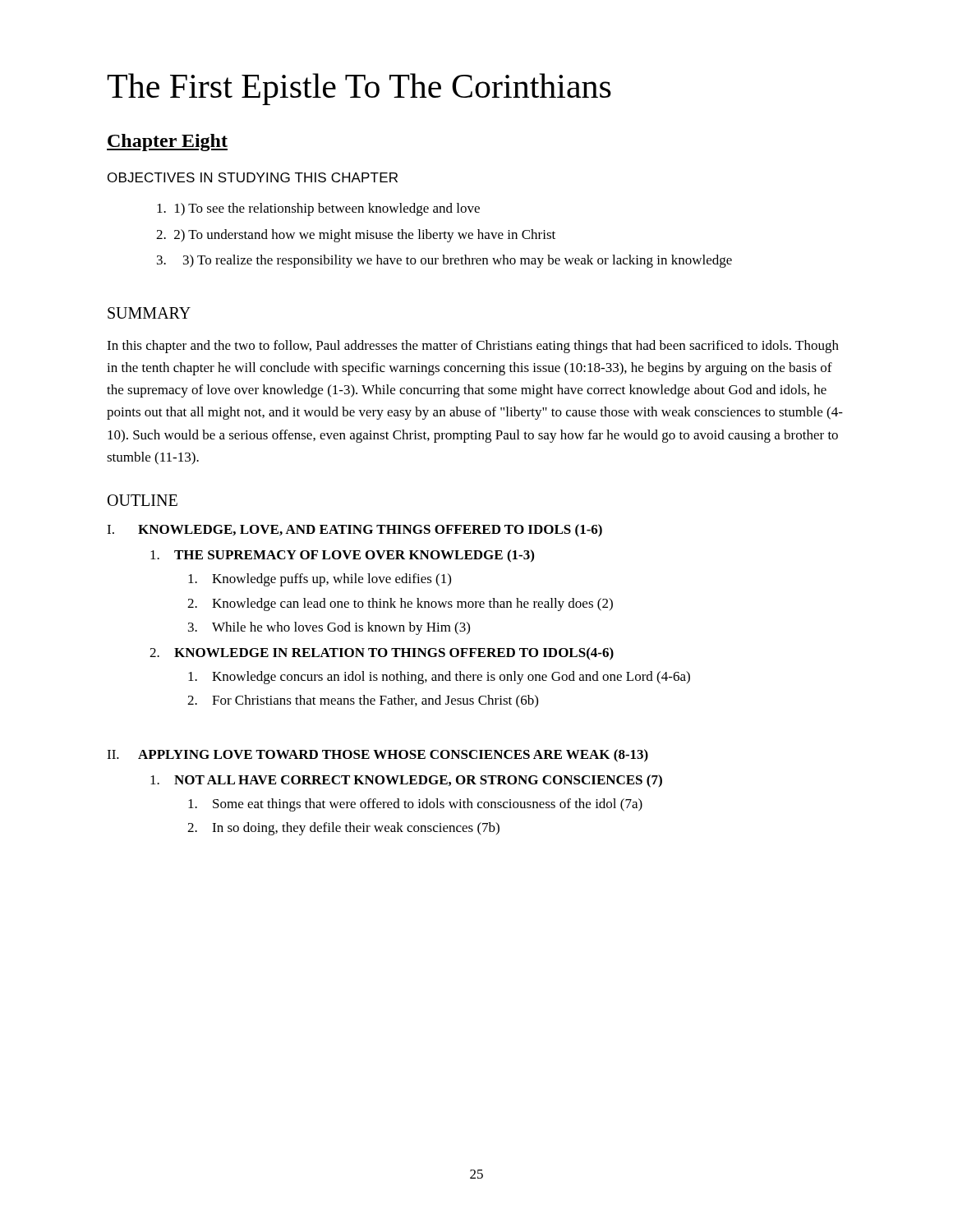
Task: Locate the passage starting "3.3) To realize the responsibility we have"
Action: click(501, 260)
